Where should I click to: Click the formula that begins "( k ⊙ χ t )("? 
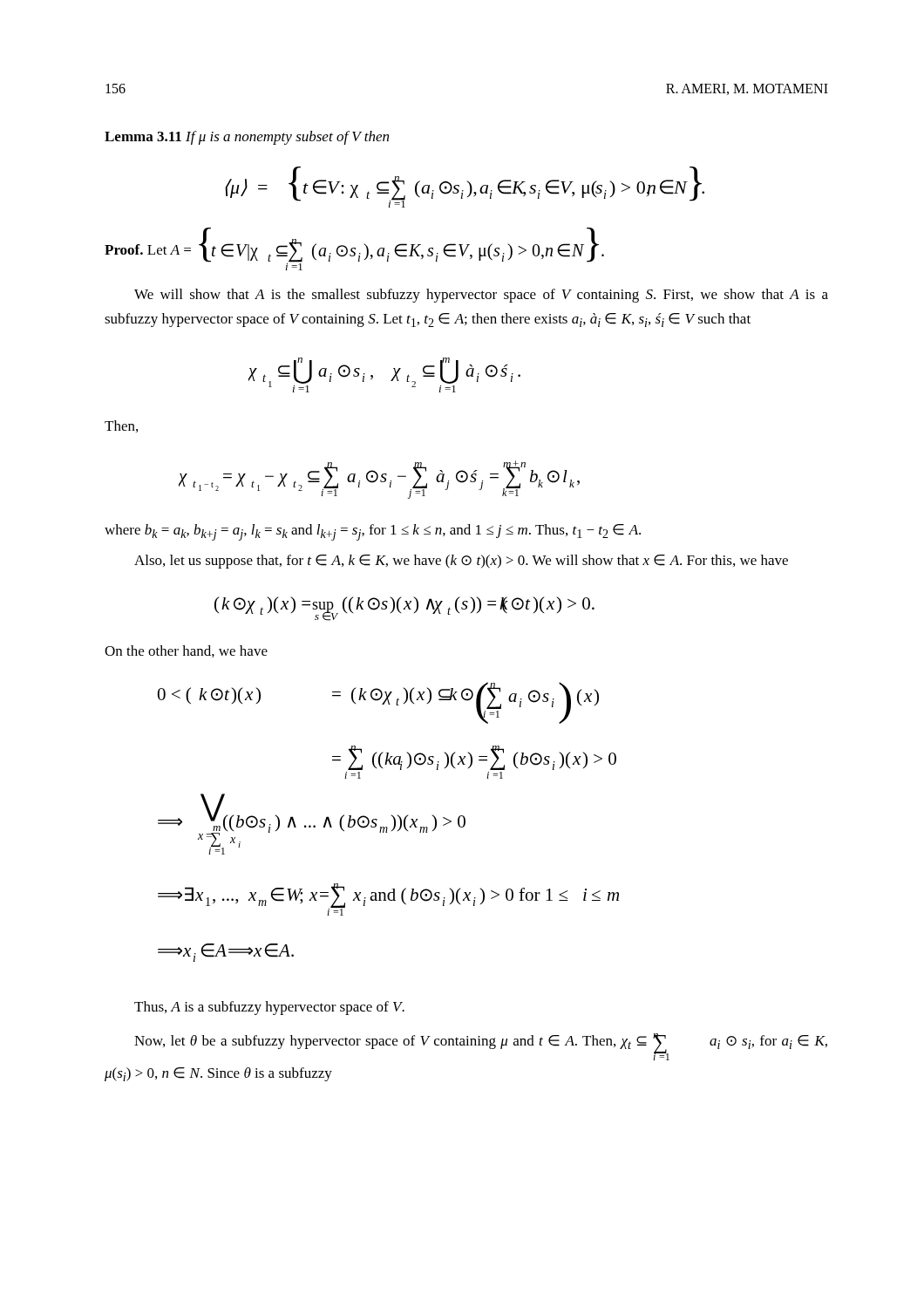[x=466, y=603]
